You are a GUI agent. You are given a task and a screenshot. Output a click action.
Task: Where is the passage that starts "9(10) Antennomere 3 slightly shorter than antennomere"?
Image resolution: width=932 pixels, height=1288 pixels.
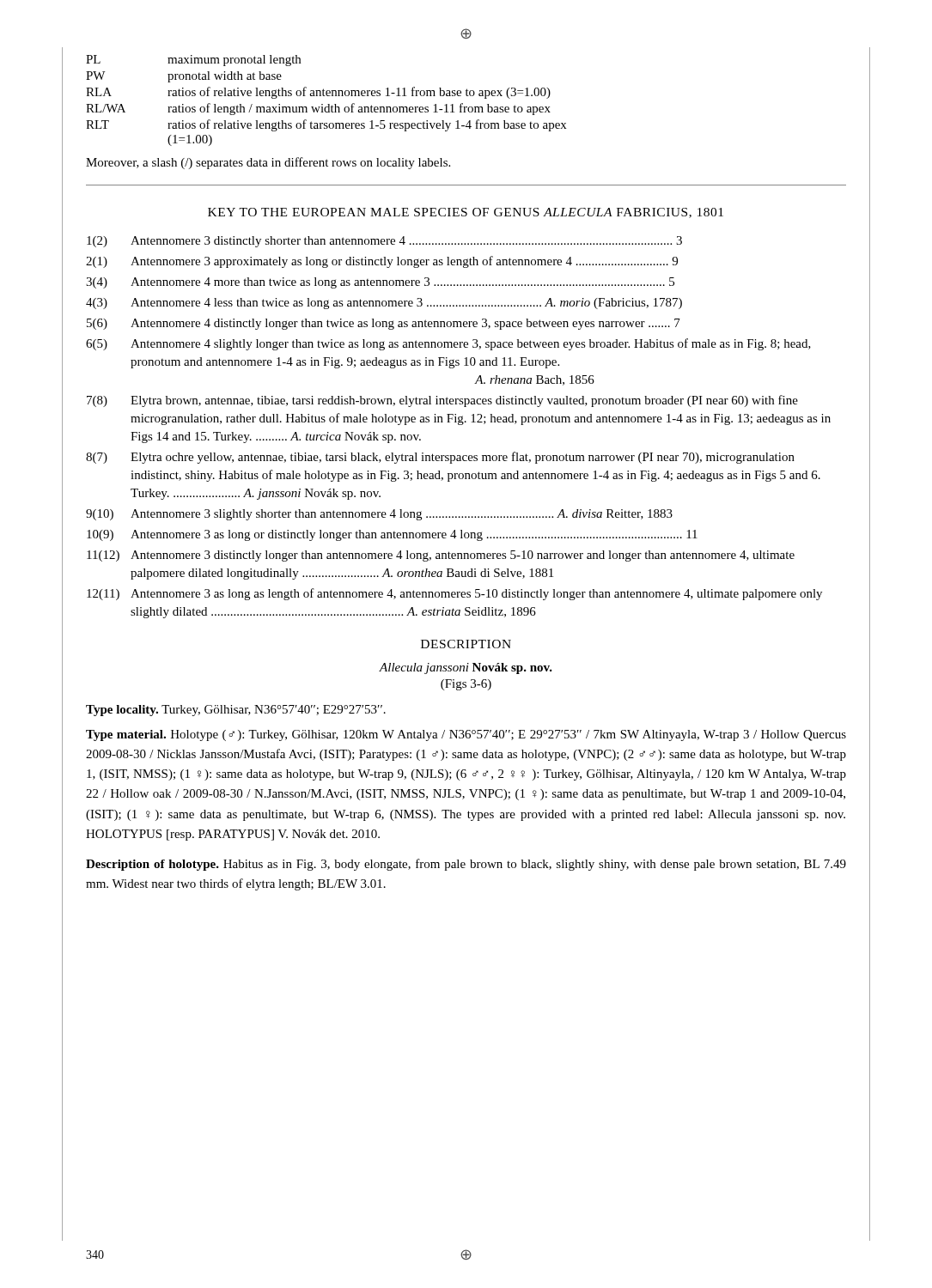point(466,514)
